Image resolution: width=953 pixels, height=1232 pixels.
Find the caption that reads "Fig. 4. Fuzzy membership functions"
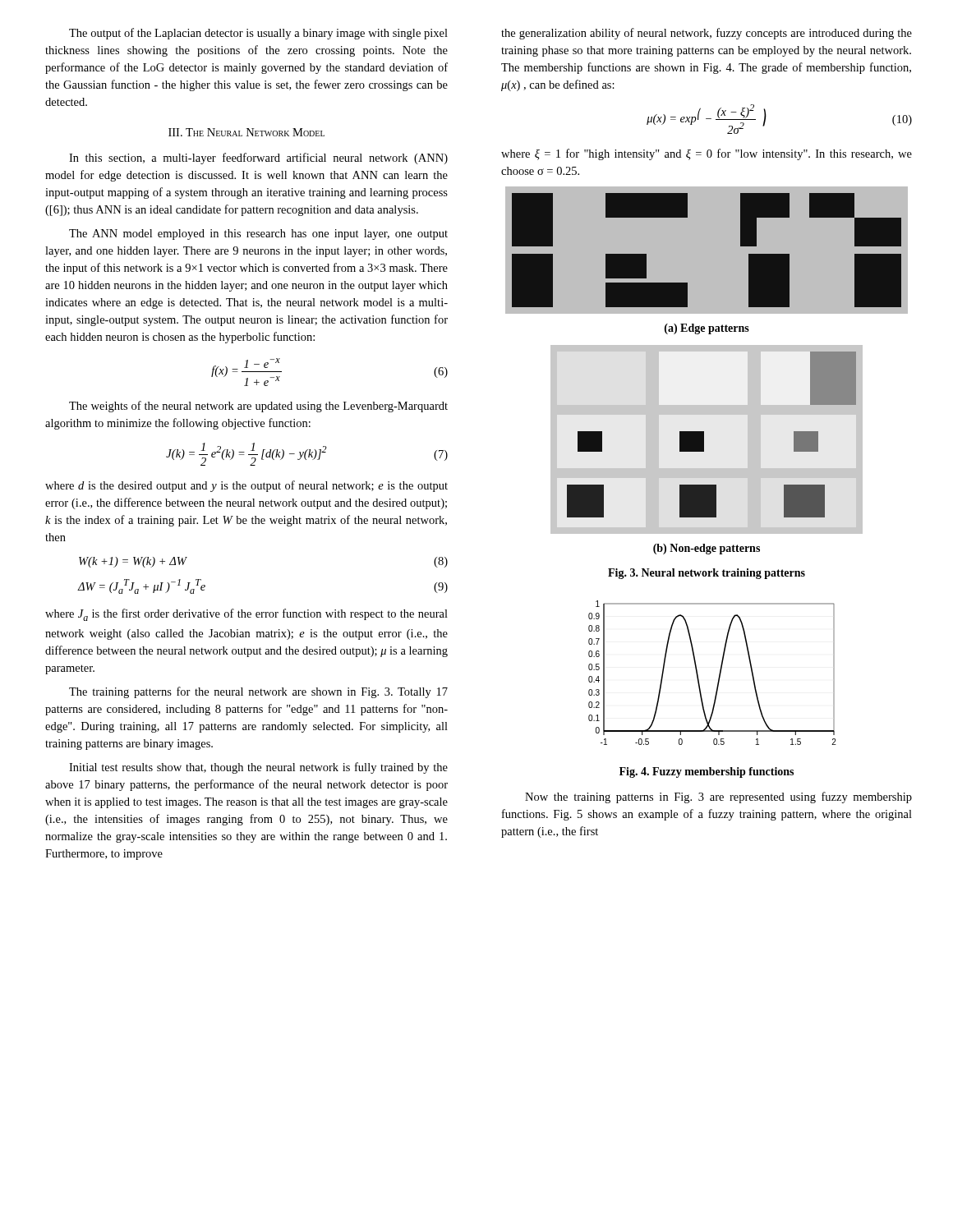(707, 772)
